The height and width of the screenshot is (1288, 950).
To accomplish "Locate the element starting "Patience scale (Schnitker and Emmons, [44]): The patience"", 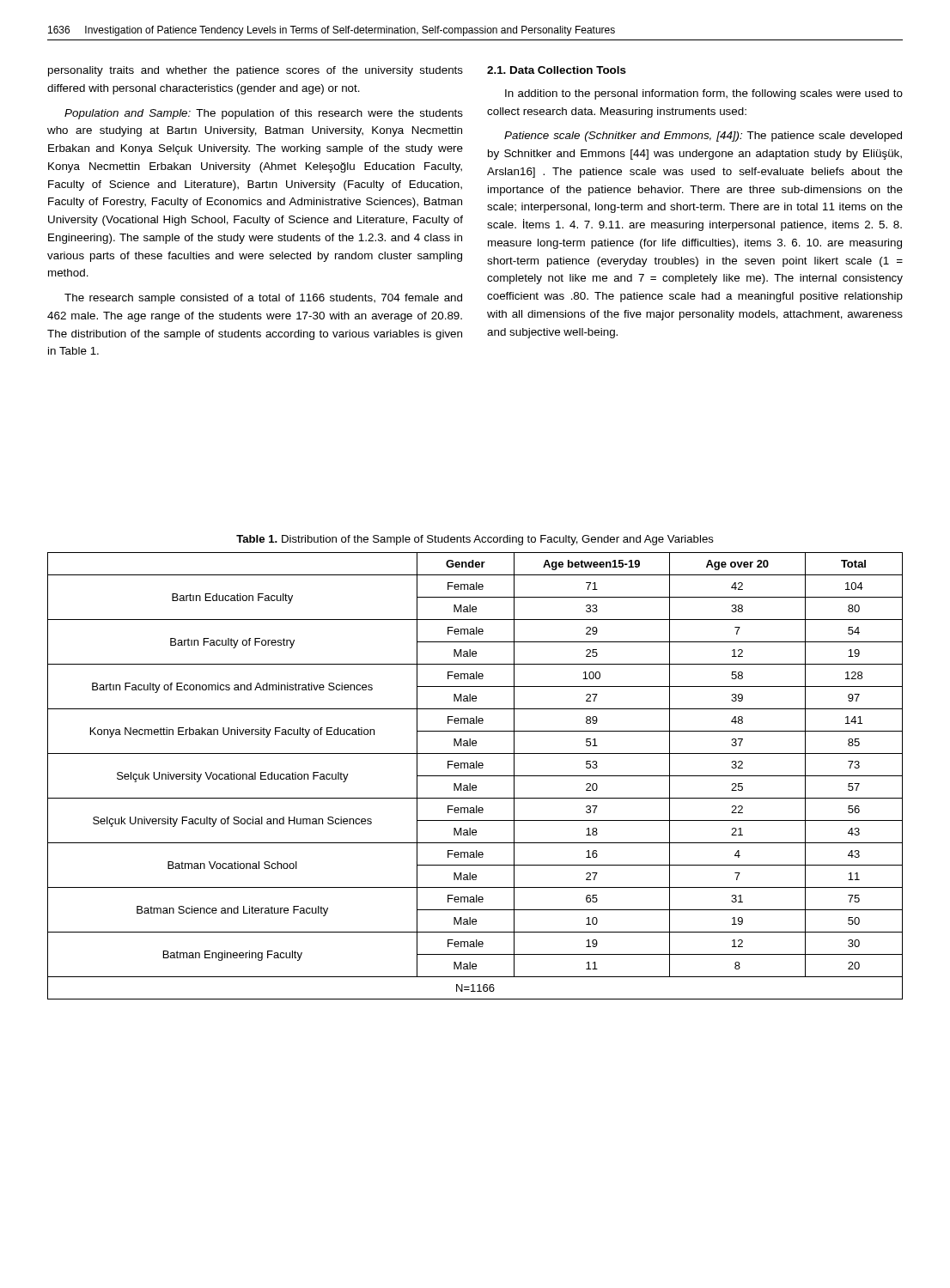I will click(x=695, y=234).
